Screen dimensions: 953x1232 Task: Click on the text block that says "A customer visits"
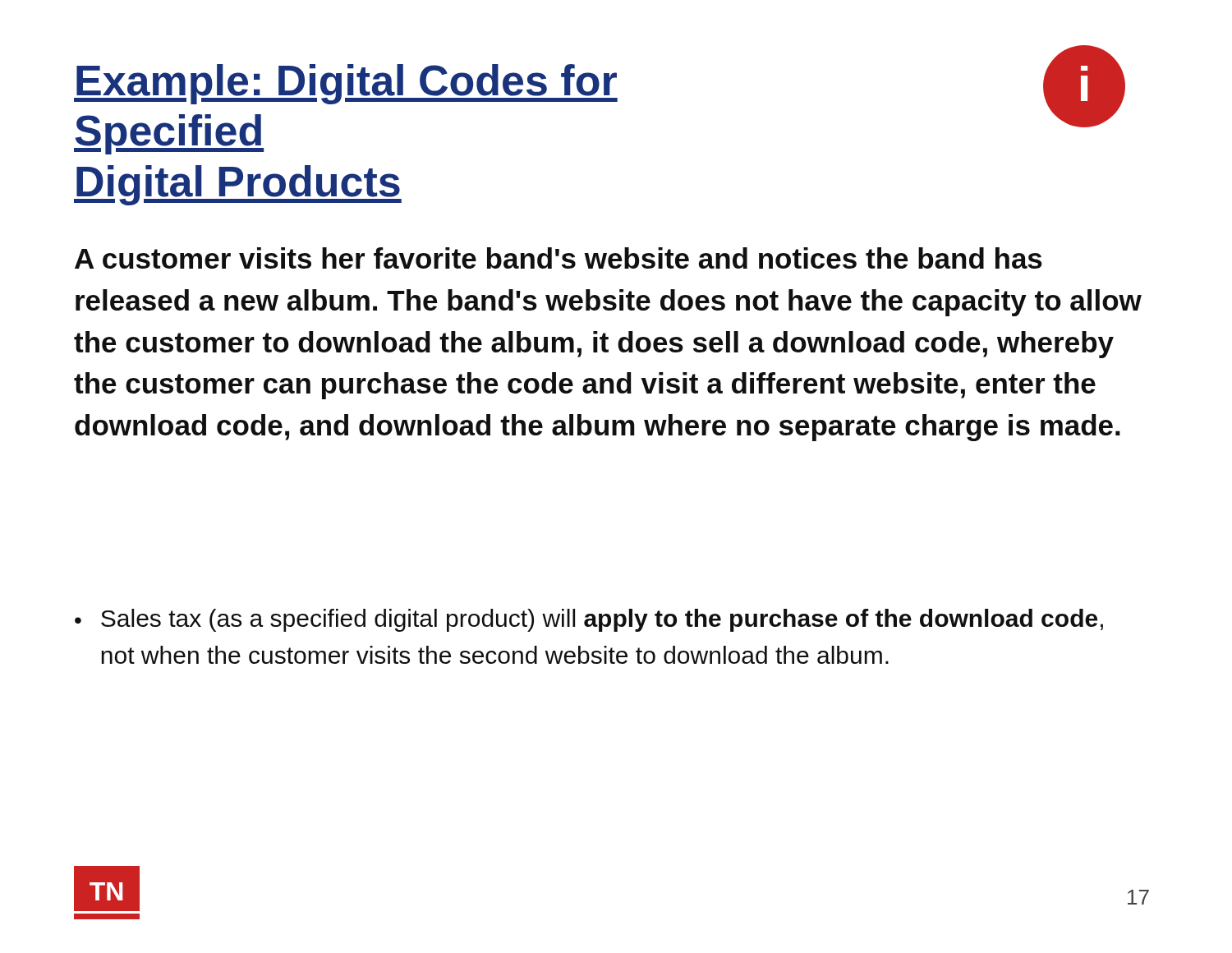(x=608, y=342)
